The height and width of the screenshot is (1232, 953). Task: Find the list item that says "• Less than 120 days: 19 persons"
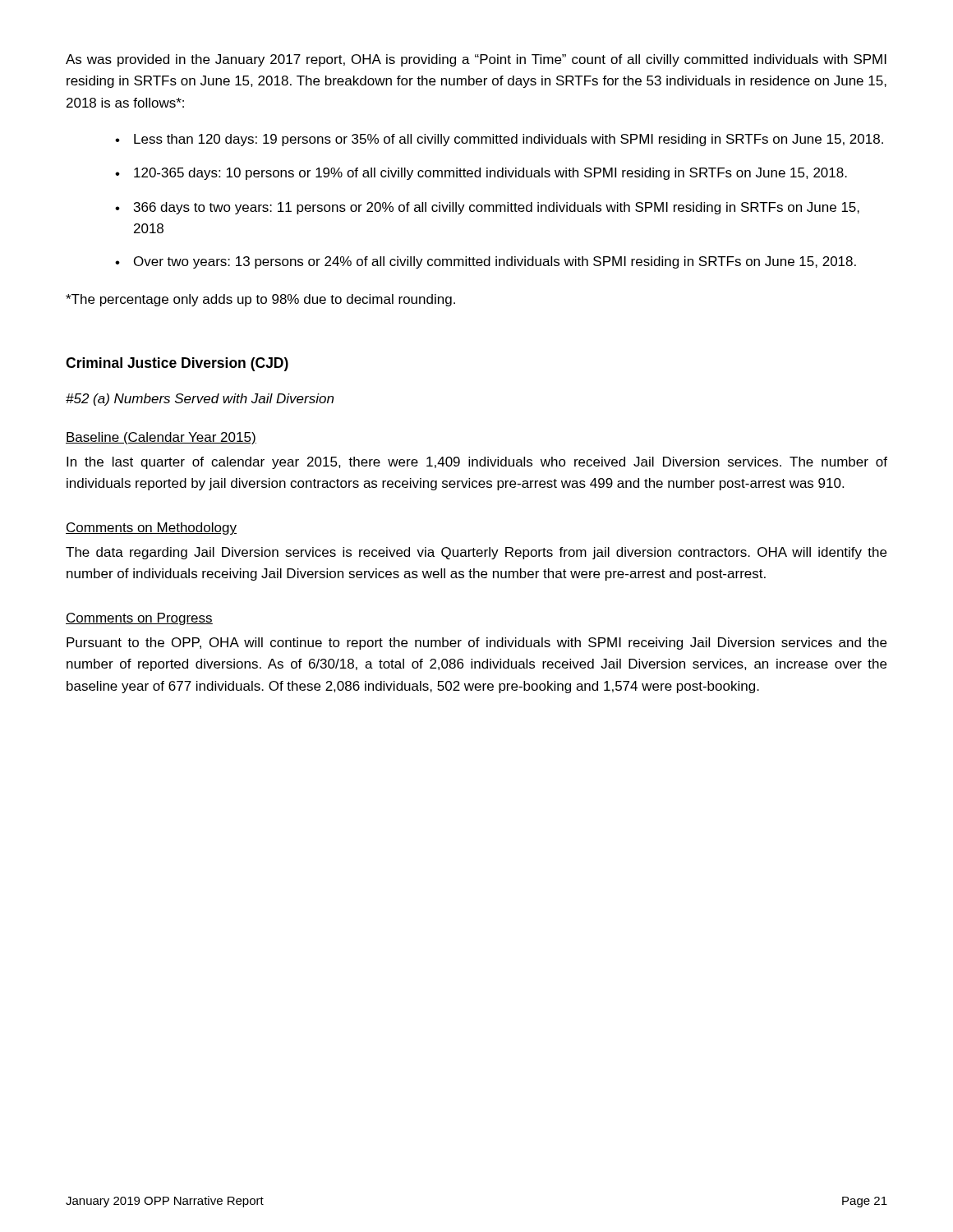coord(501,140)
